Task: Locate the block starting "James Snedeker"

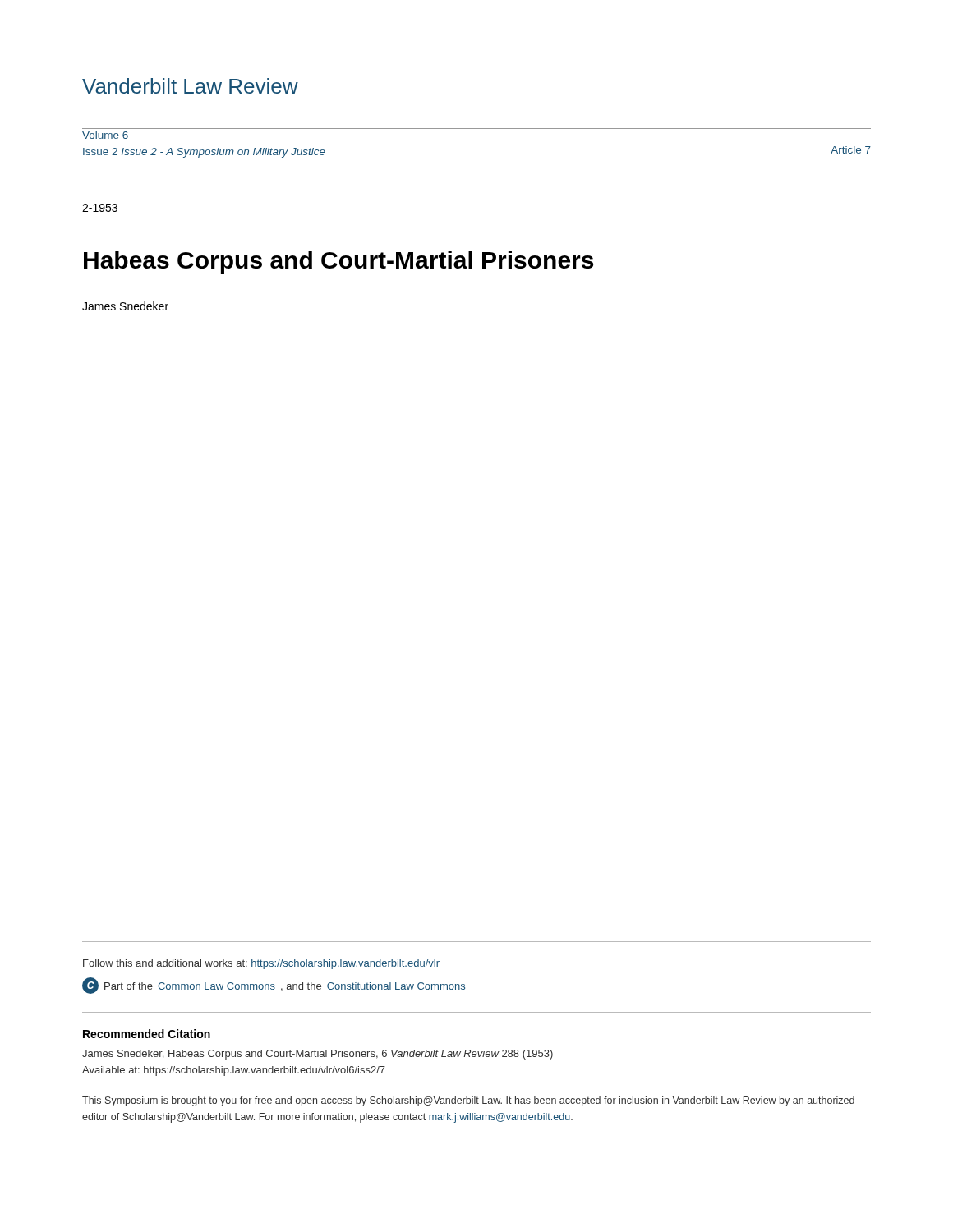Action: [125, 306]
